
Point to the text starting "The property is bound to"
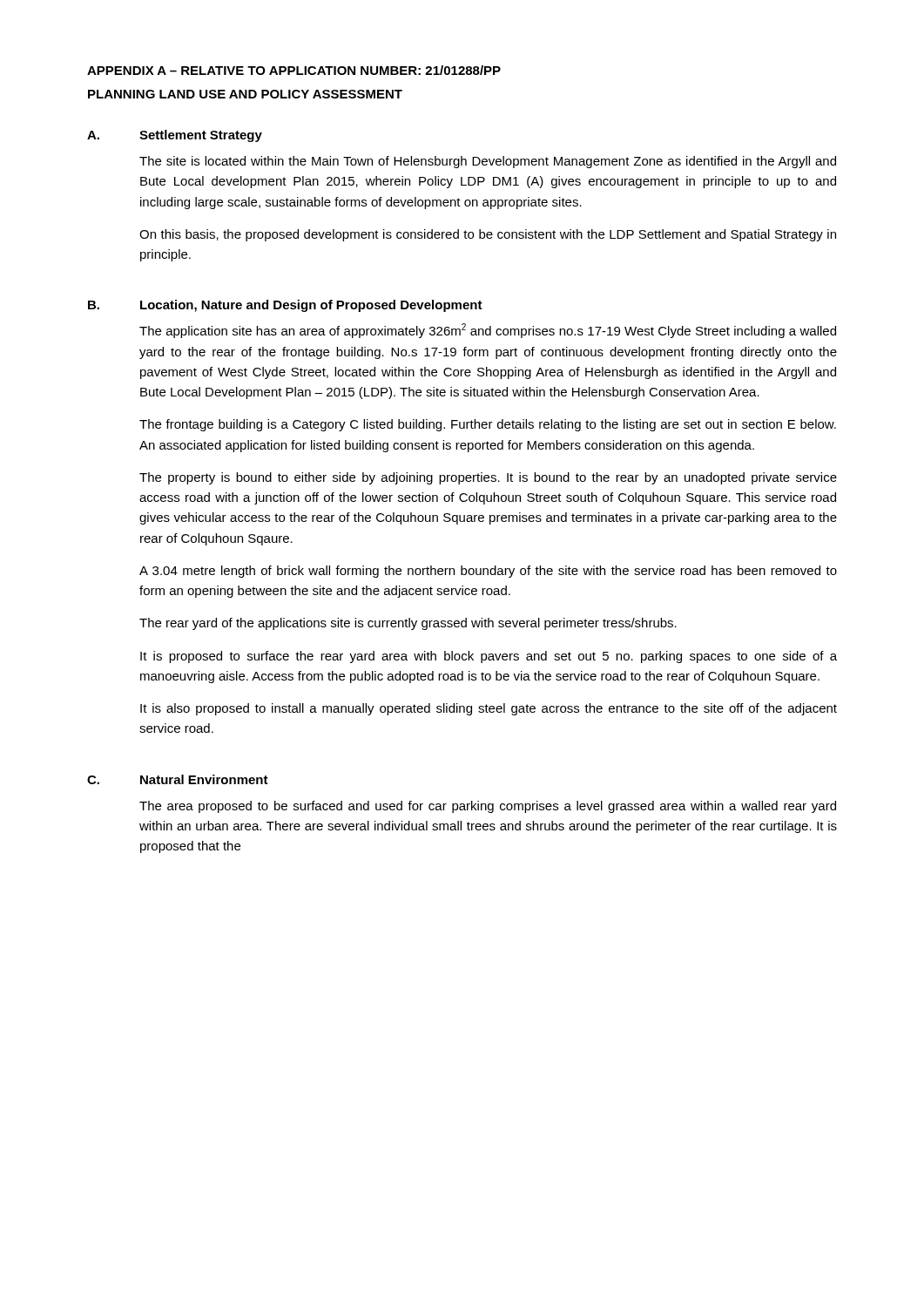[x=488, y=507]
